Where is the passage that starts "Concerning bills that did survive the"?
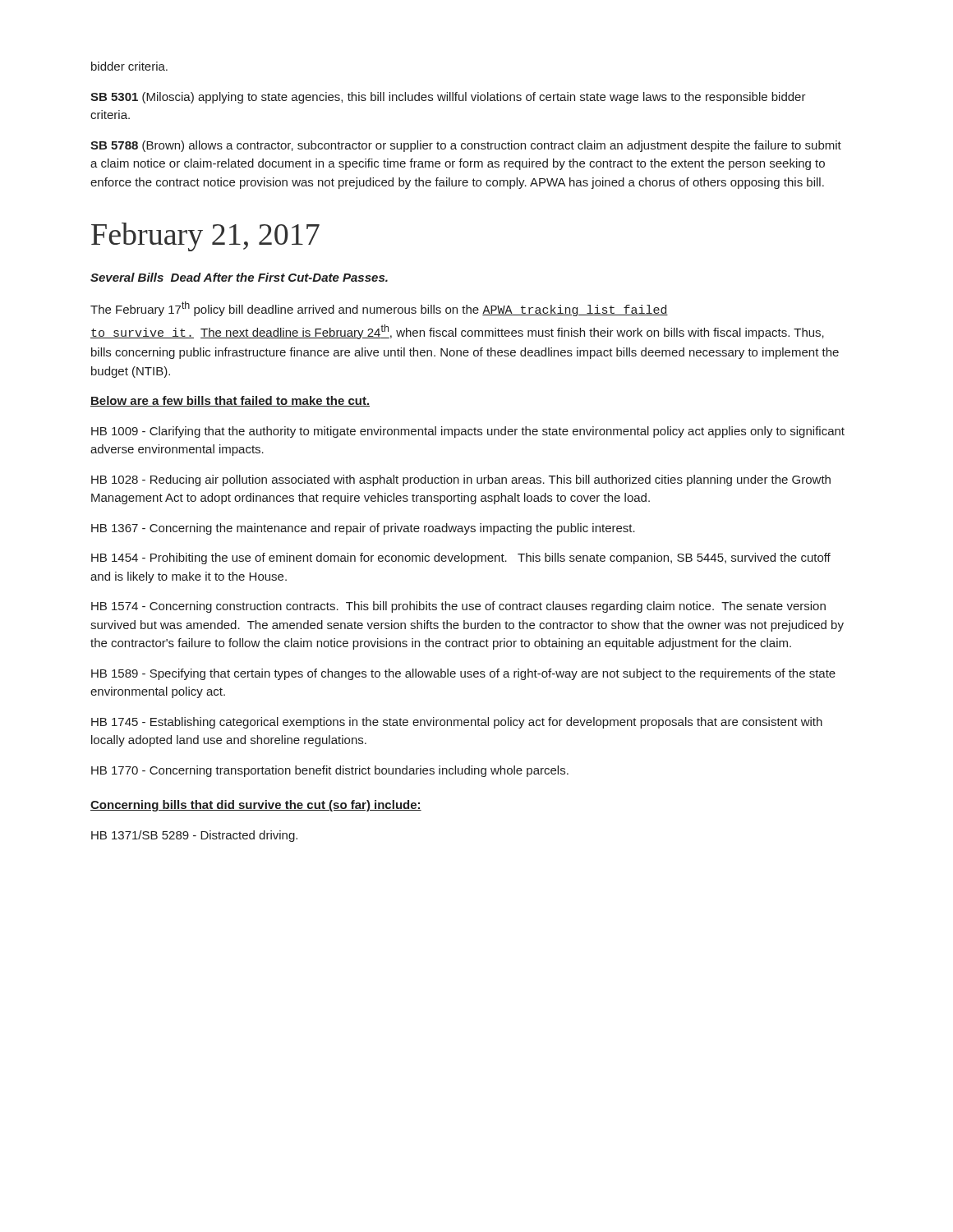This screenshot has height=1232, width=953. [256, 805]
